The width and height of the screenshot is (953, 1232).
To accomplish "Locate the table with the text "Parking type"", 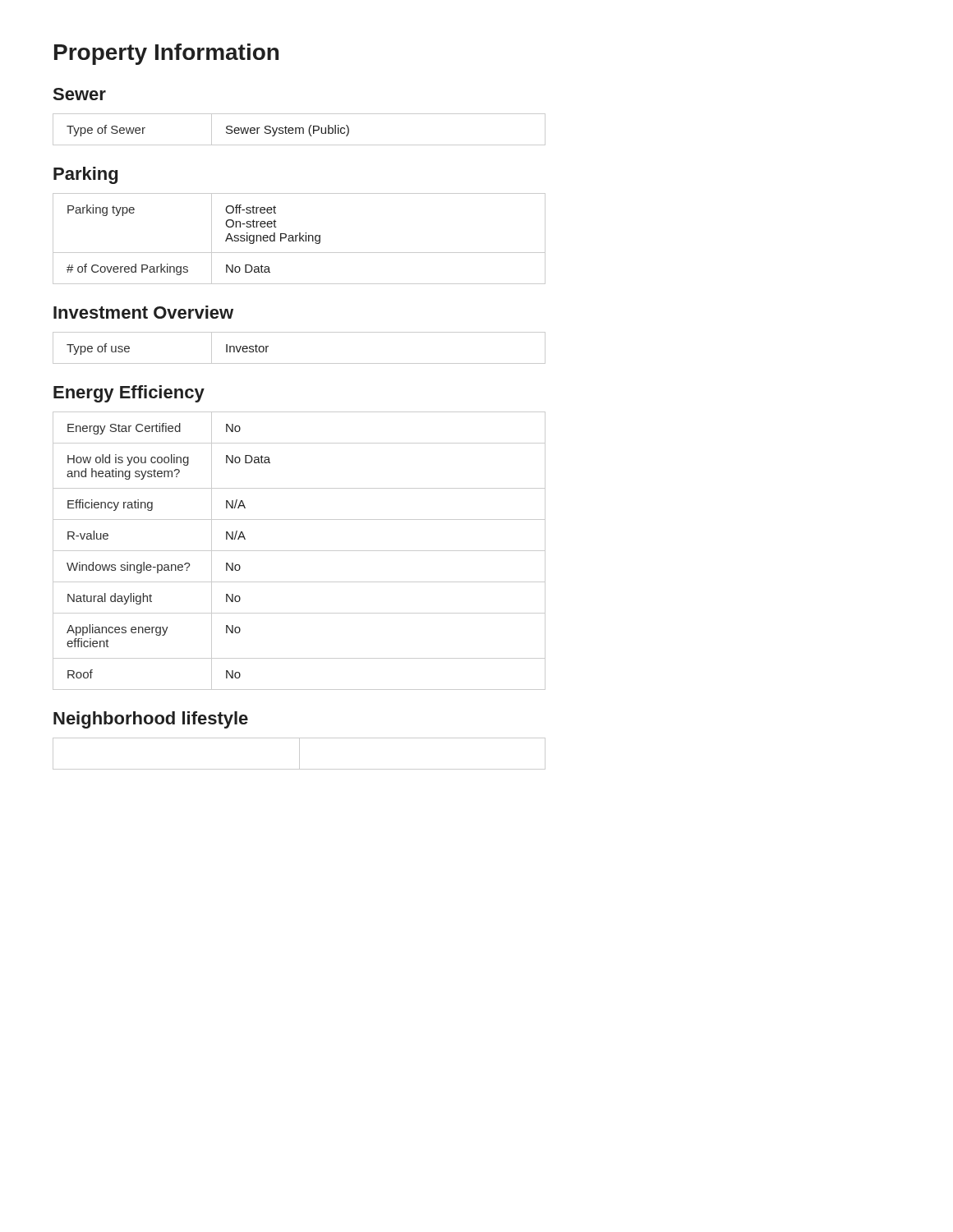I will tap(476, 239).
